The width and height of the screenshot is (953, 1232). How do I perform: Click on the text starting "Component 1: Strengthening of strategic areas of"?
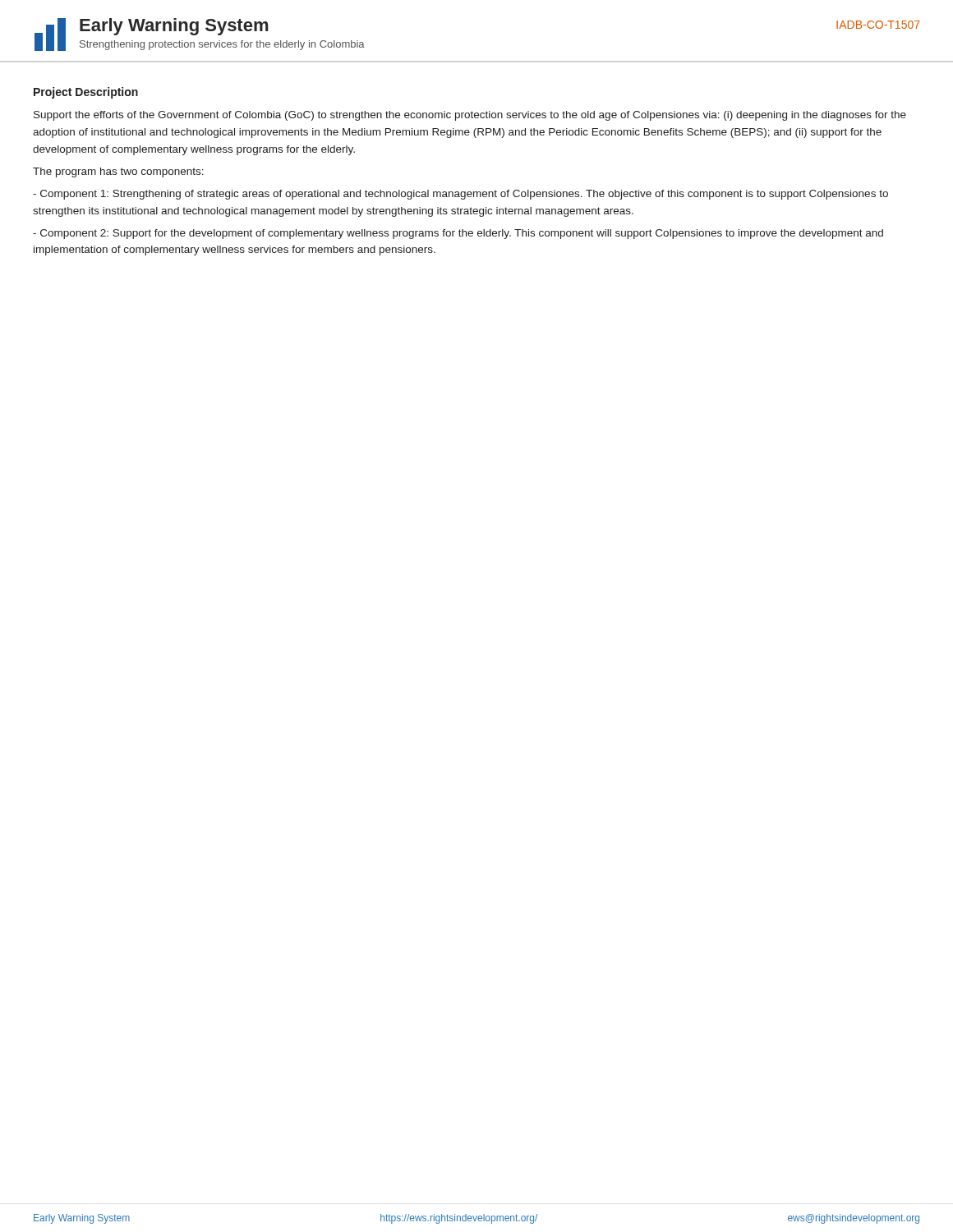476,203
